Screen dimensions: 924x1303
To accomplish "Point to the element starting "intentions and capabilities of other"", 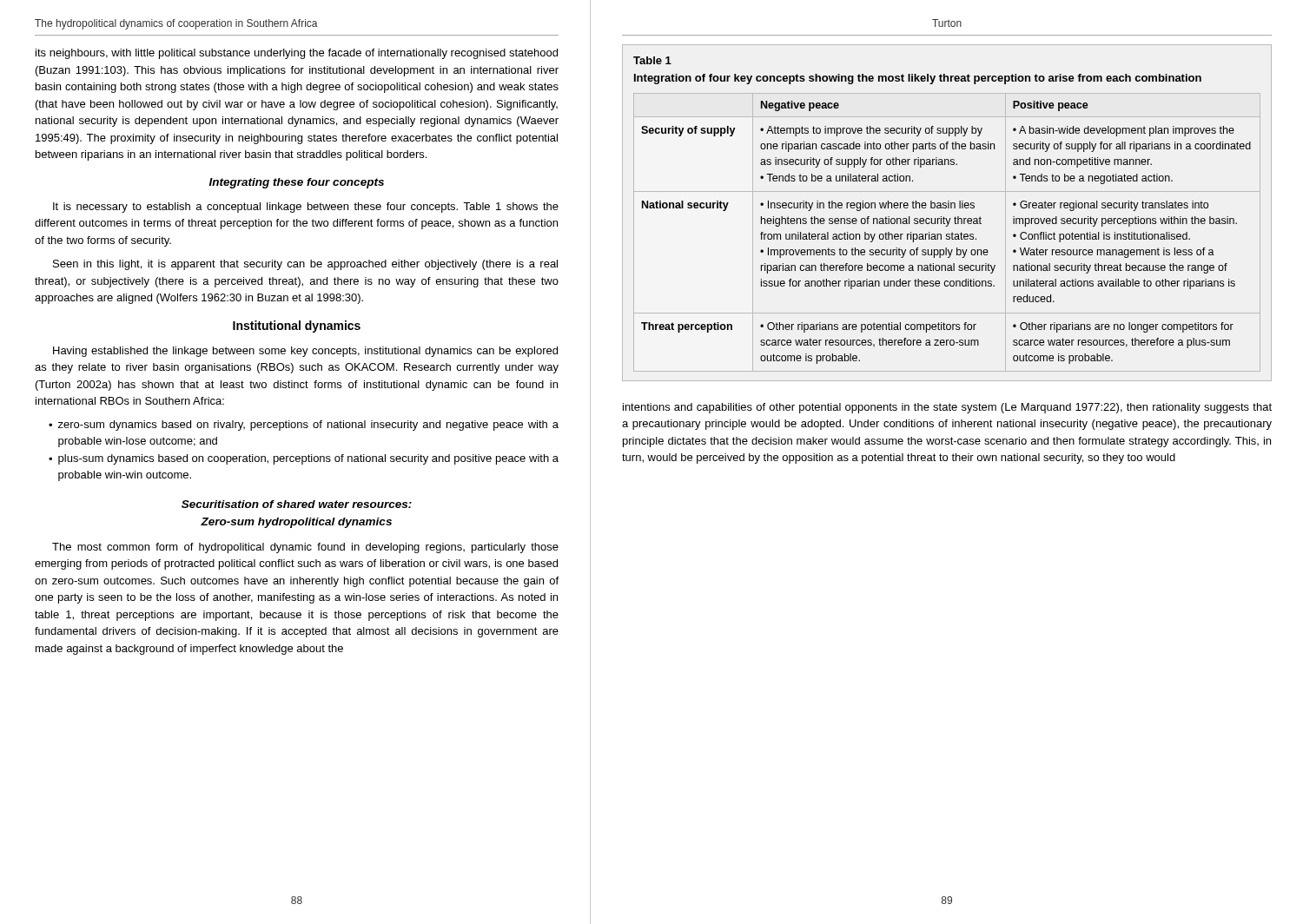I will pyautogui.click(x=947, y=432).
